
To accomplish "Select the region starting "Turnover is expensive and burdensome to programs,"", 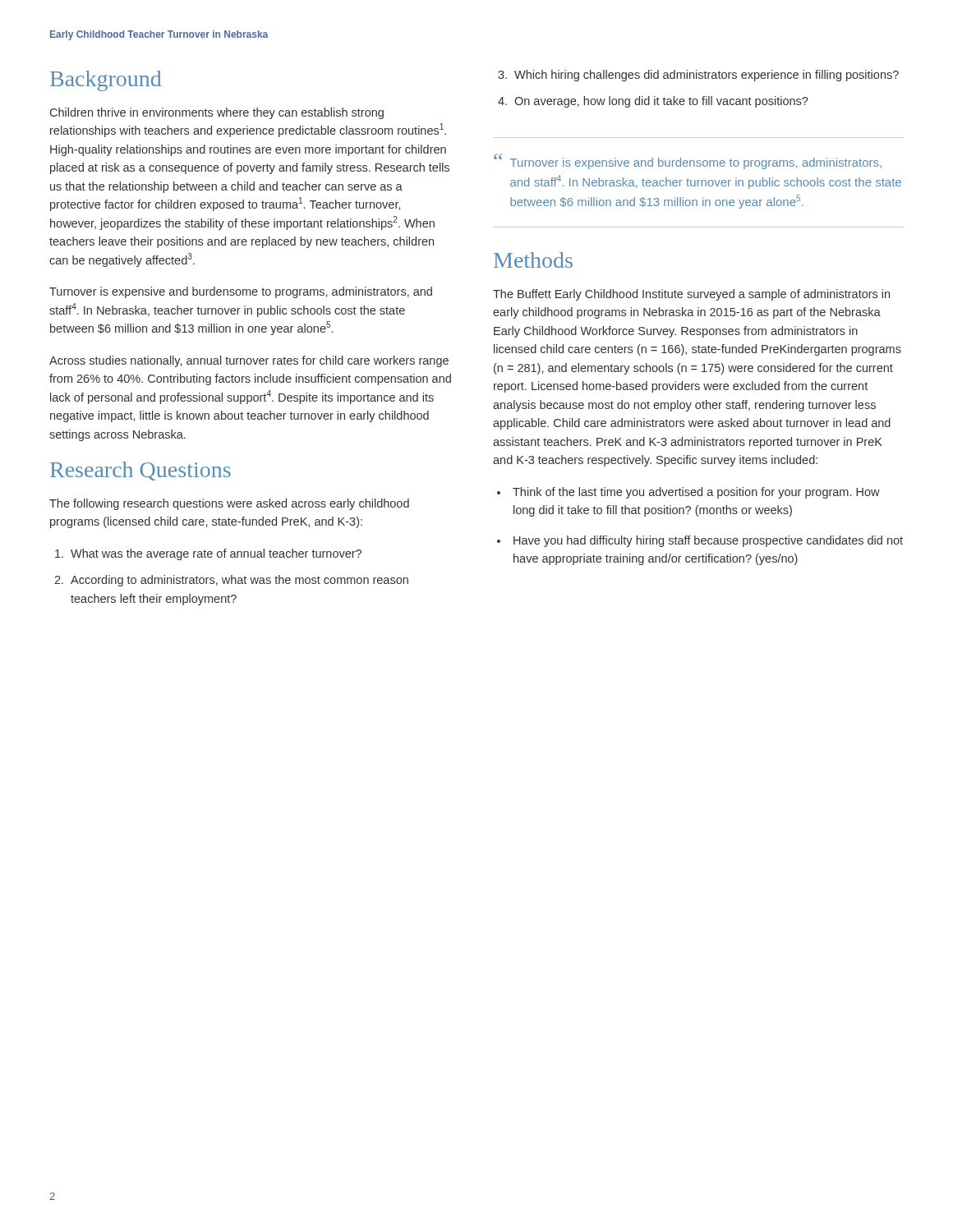I will point(241,310).
